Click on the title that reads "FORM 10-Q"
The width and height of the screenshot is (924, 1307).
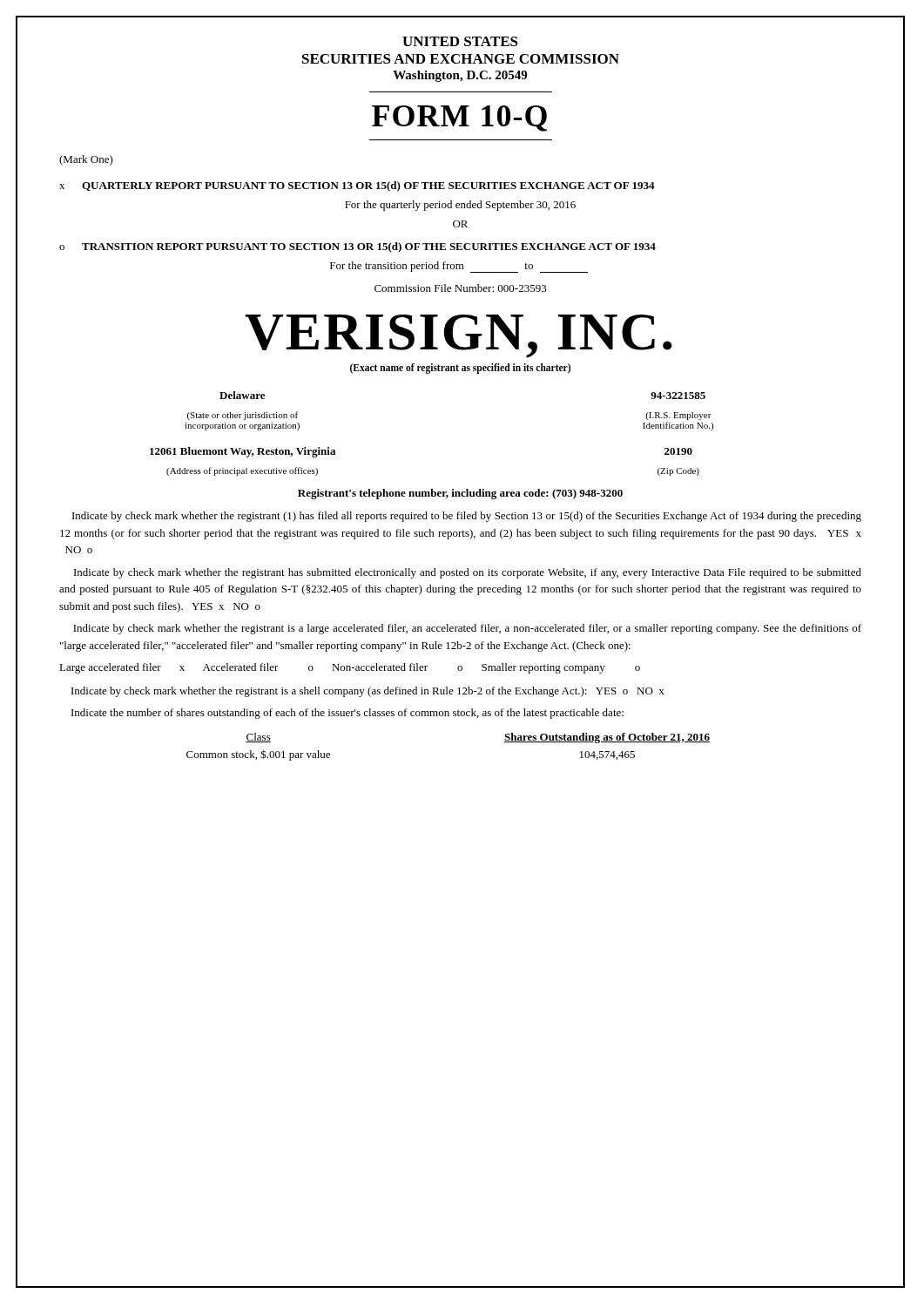pyautogui.click(x=460, y=116)
